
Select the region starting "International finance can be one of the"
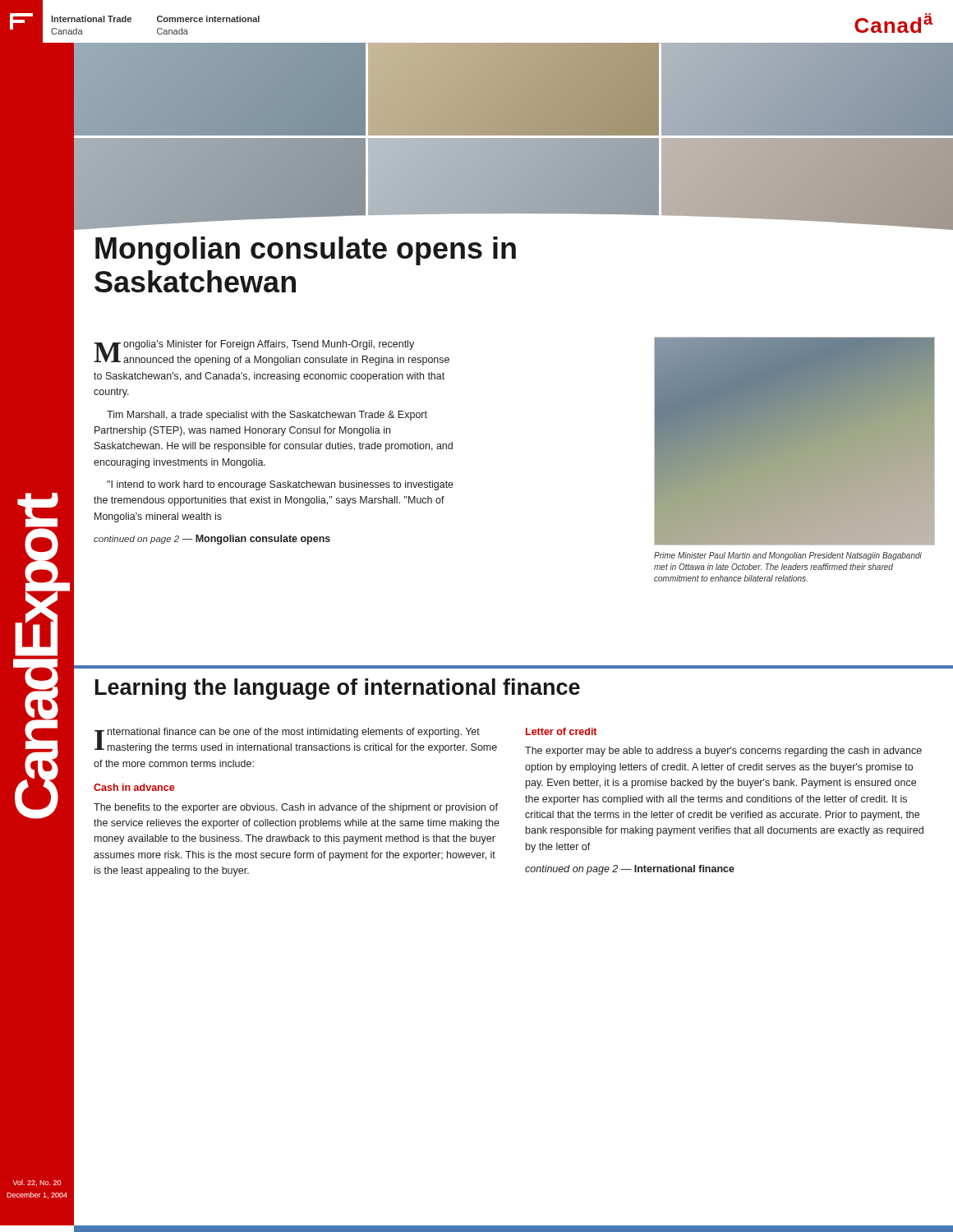click(298, 802)
